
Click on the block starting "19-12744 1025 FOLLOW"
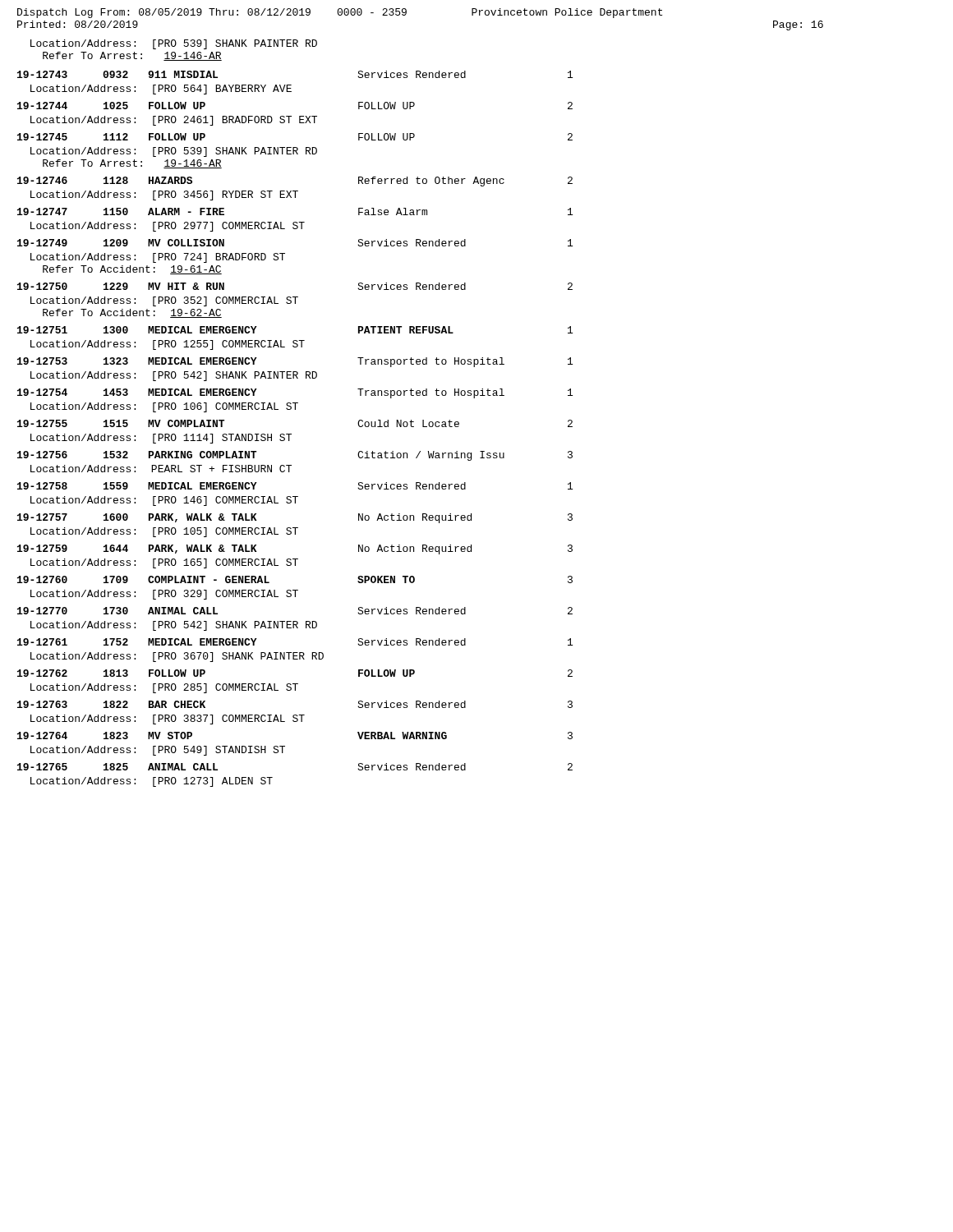(x=39, y=106)
